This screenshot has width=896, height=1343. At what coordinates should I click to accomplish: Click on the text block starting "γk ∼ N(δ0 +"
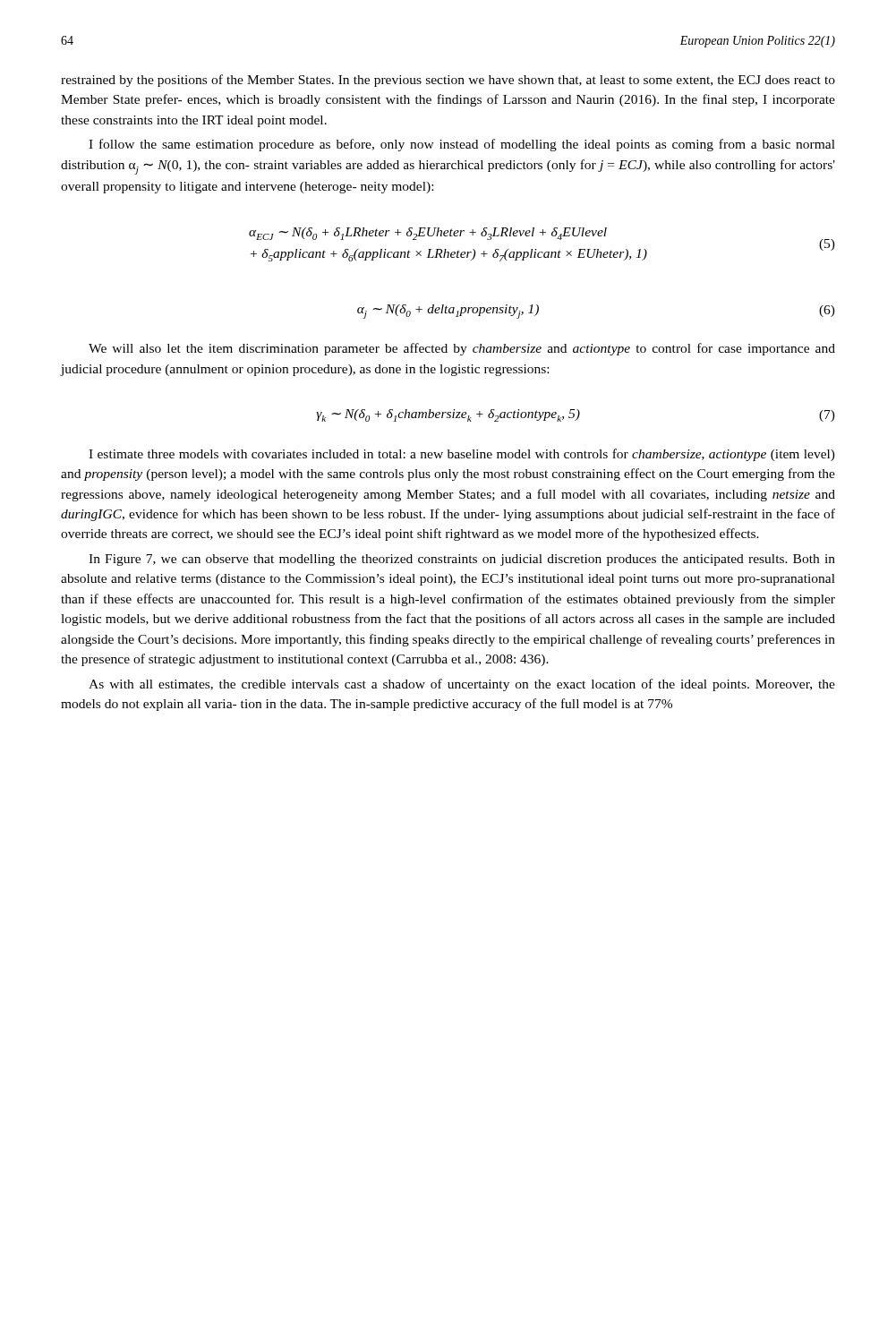576,415
